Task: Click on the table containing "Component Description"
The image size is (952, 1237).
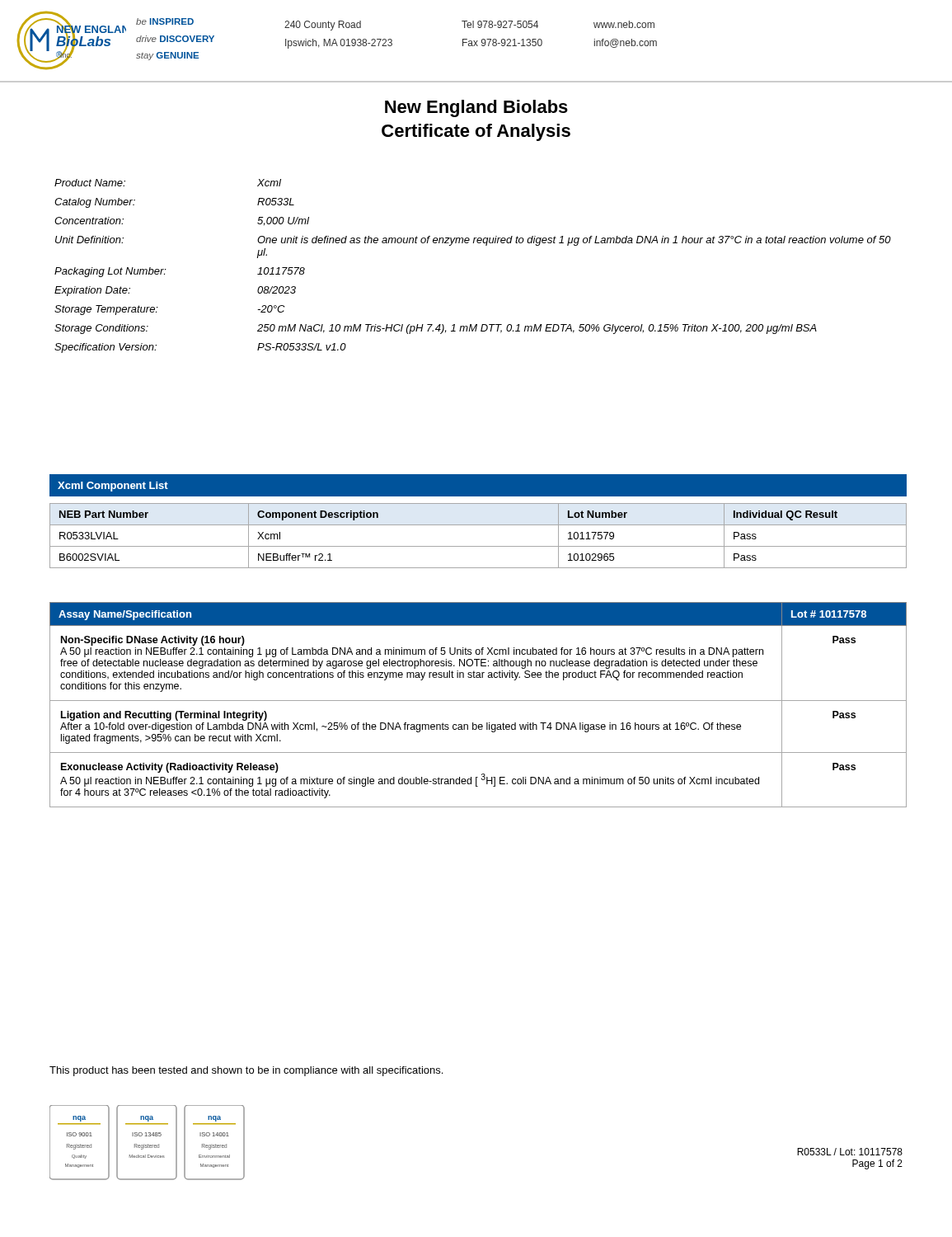Action: (478, 536)
